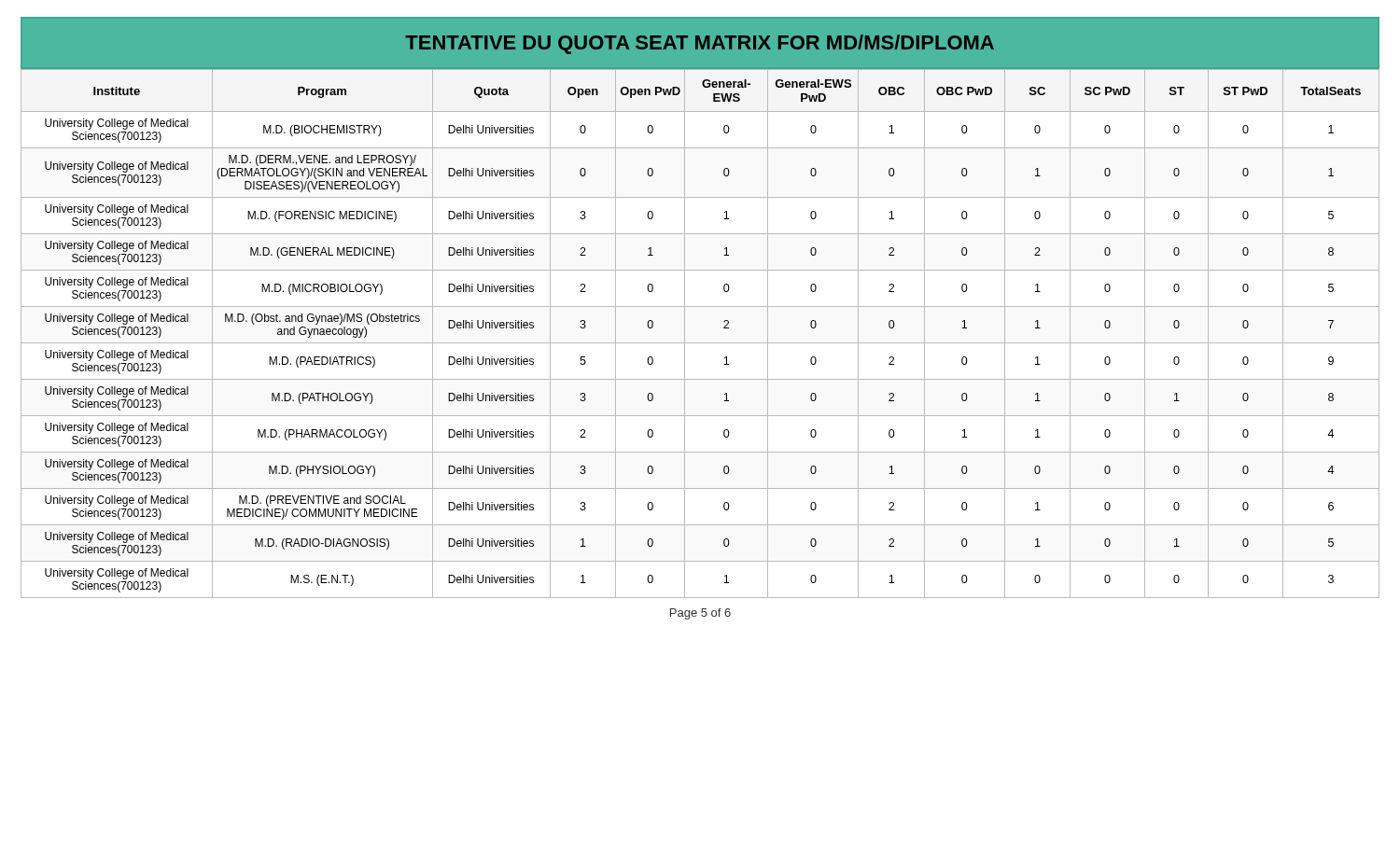Click on the table containing "University College of Medical Sciences(700123)"

click(x=700, y=334)
